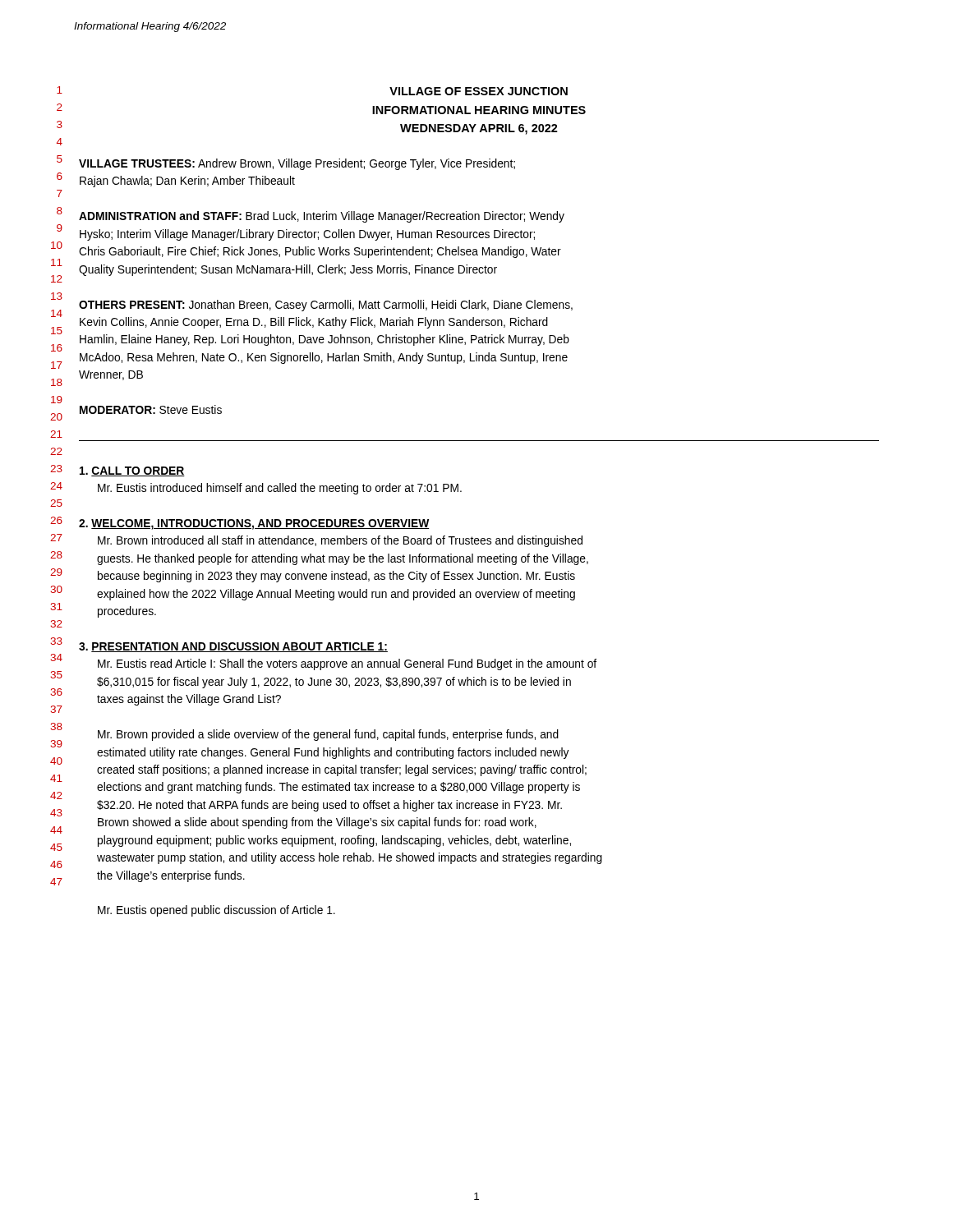Click the passage that begins "Mr. Brown introduced all"

[x=343, y=576]
